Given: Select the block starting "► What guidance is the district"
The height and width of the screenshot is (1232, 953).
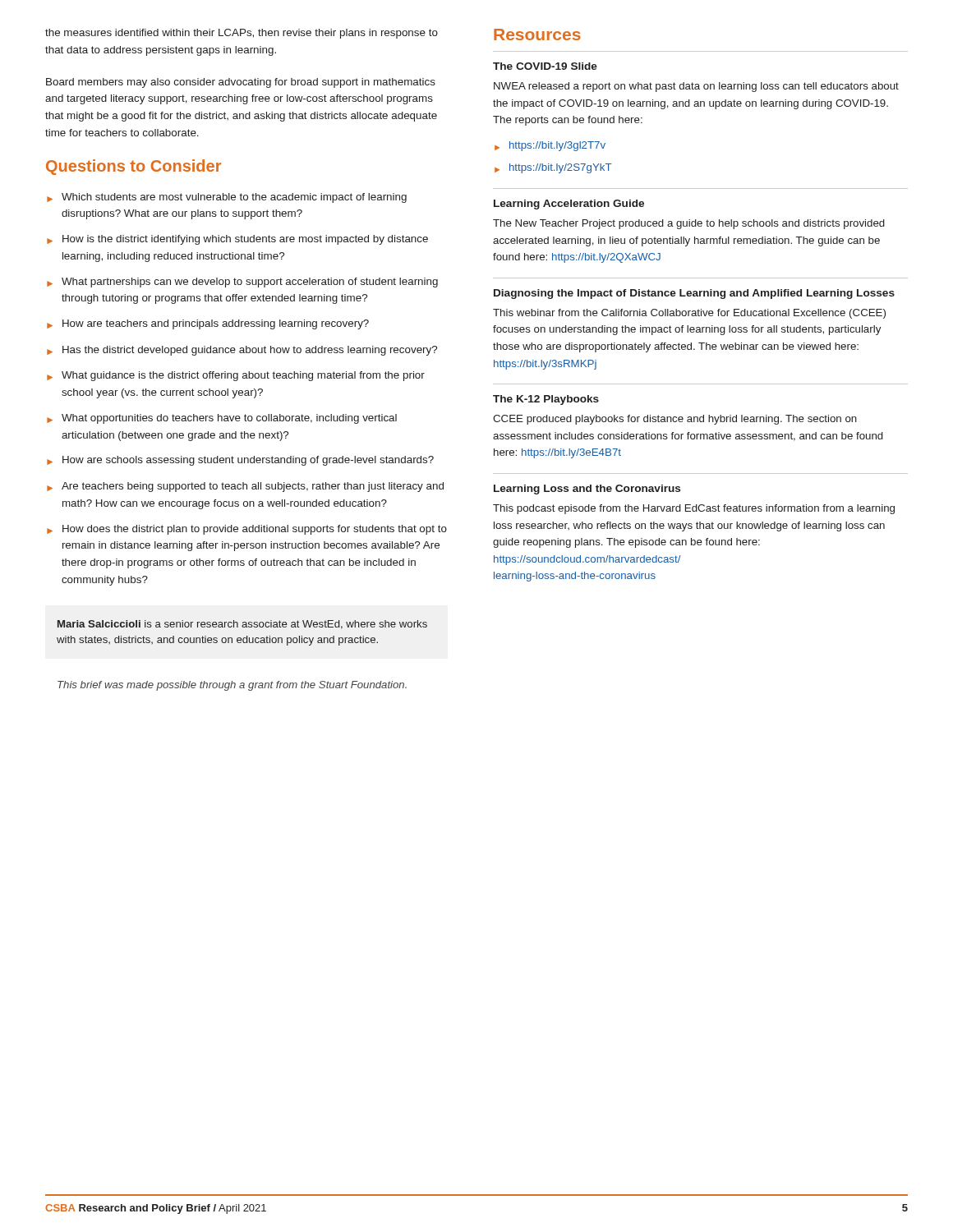Looking at the screenshot, I should click(x=246, y=384).
